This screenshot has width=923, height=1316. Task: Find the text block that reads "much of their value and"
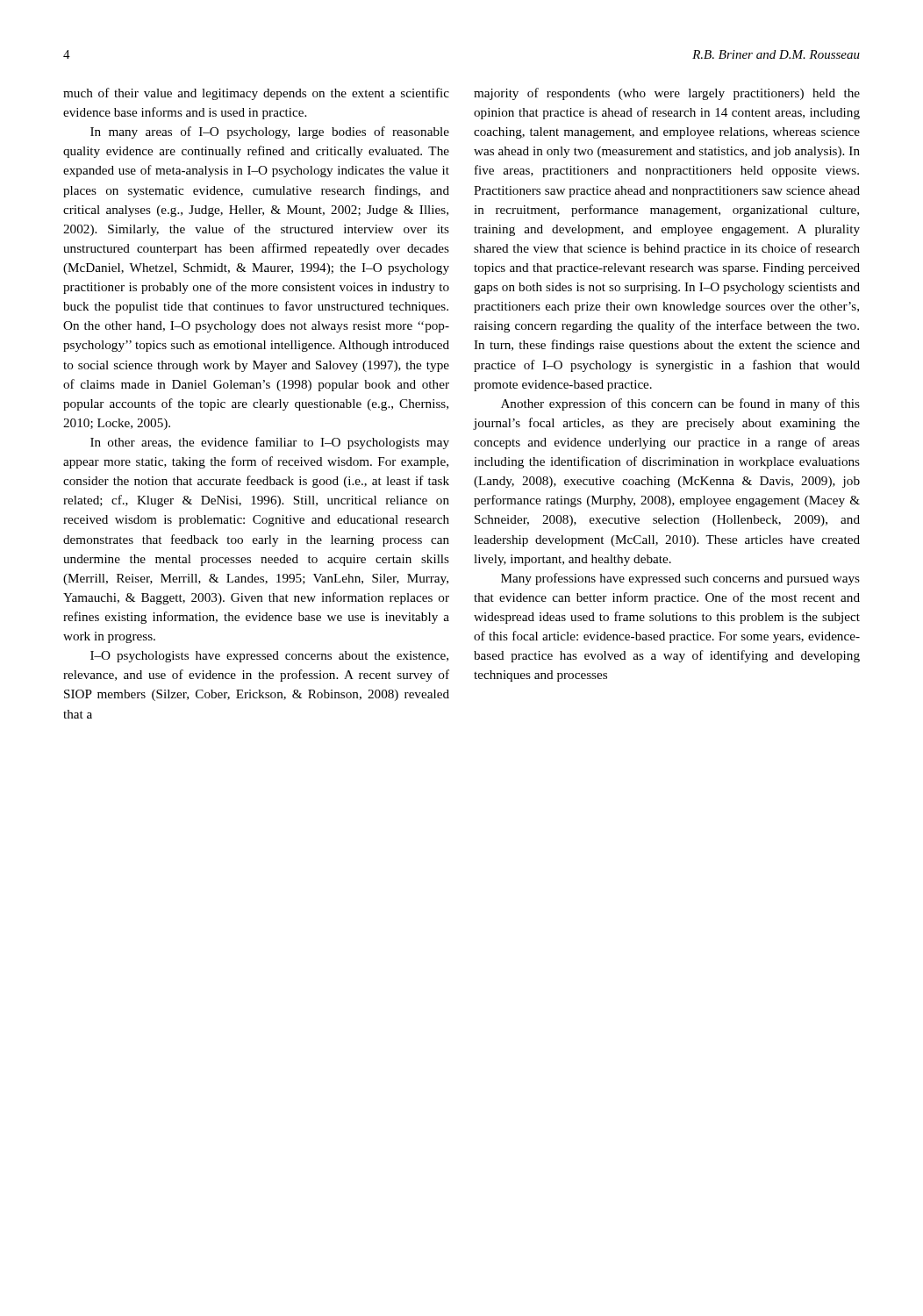pyautogui.click(x=256, y=403)
